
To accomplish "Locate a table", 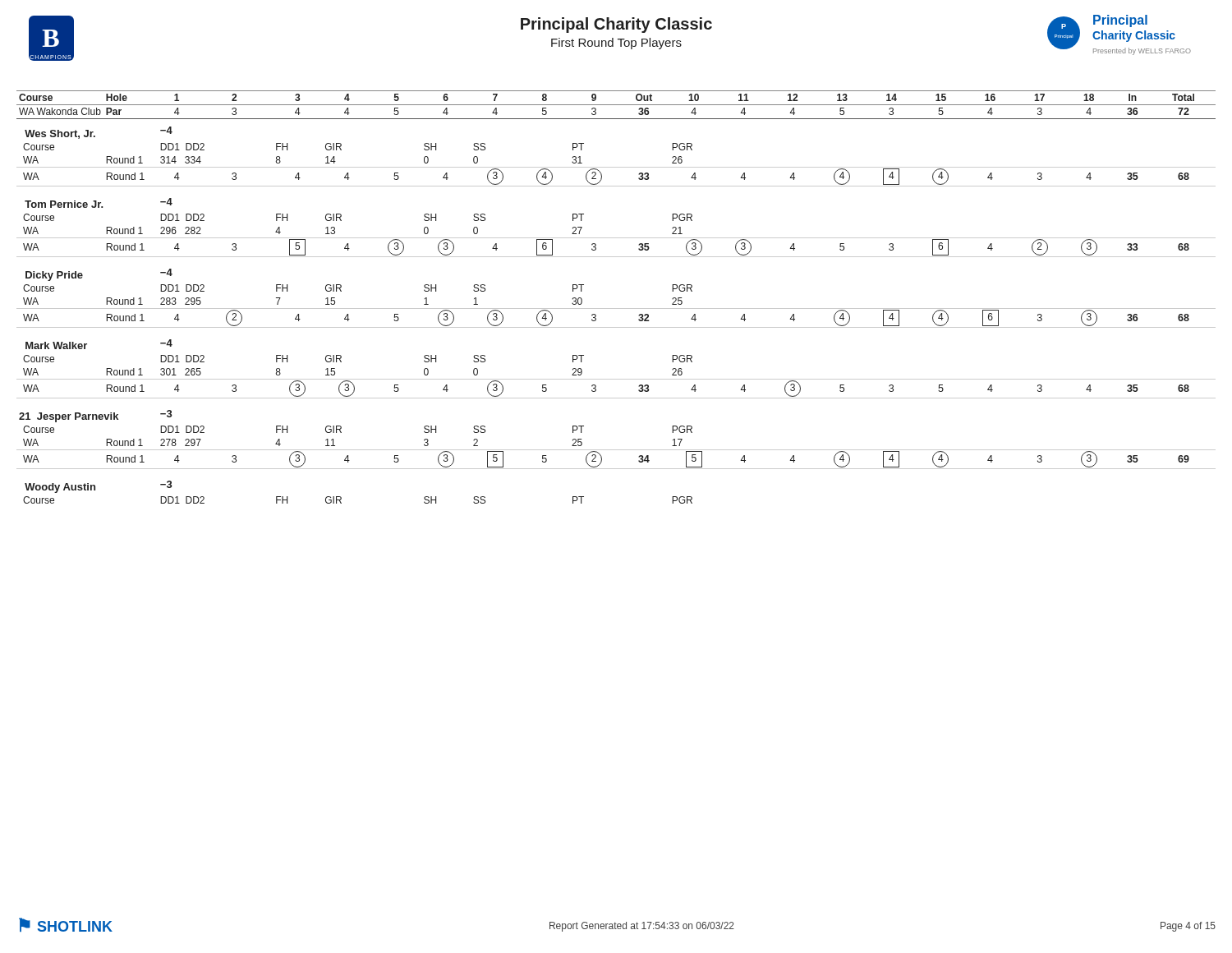I will [616, 299].
